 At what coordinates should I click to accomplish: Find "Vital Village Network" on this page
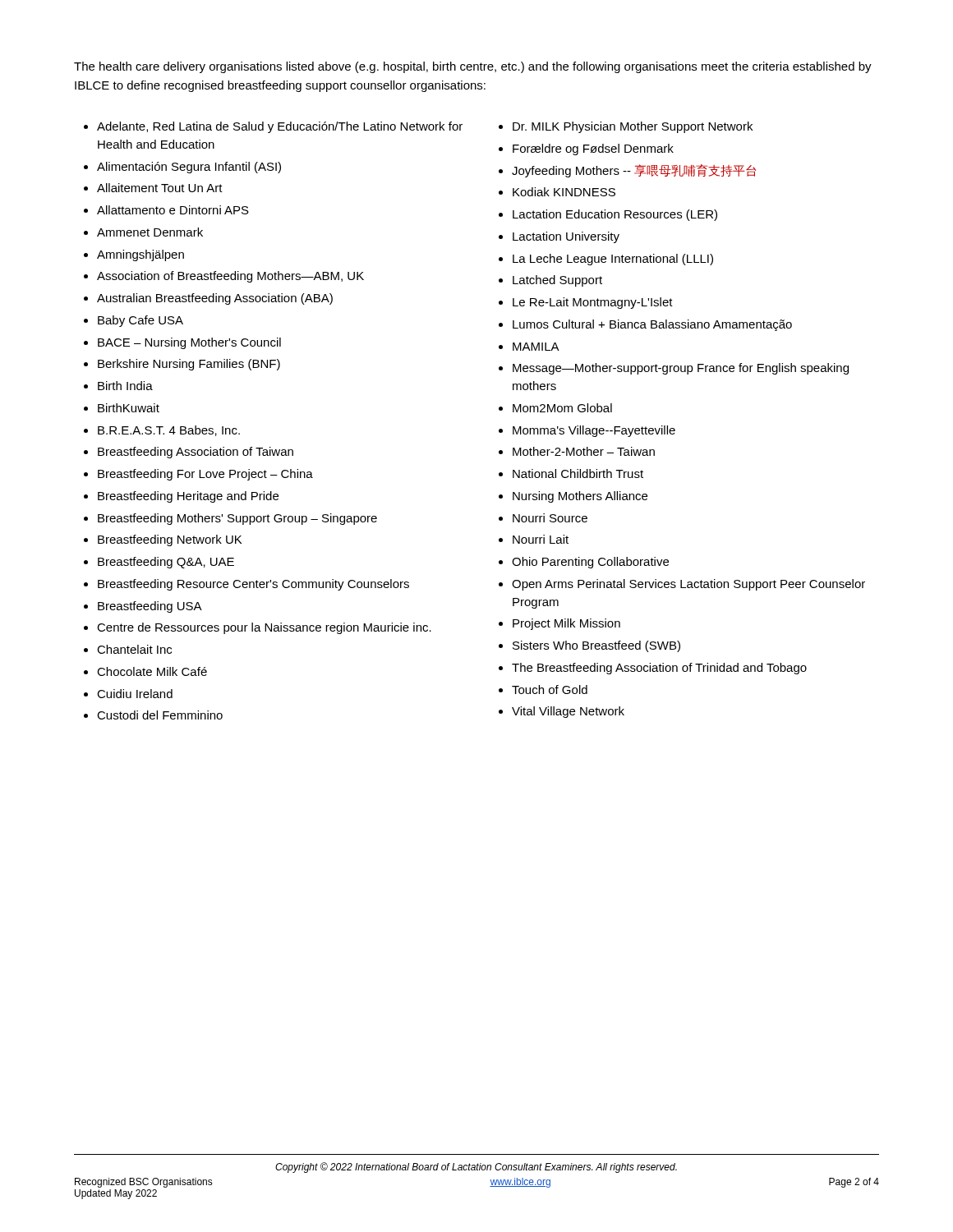tap(568, 711)
